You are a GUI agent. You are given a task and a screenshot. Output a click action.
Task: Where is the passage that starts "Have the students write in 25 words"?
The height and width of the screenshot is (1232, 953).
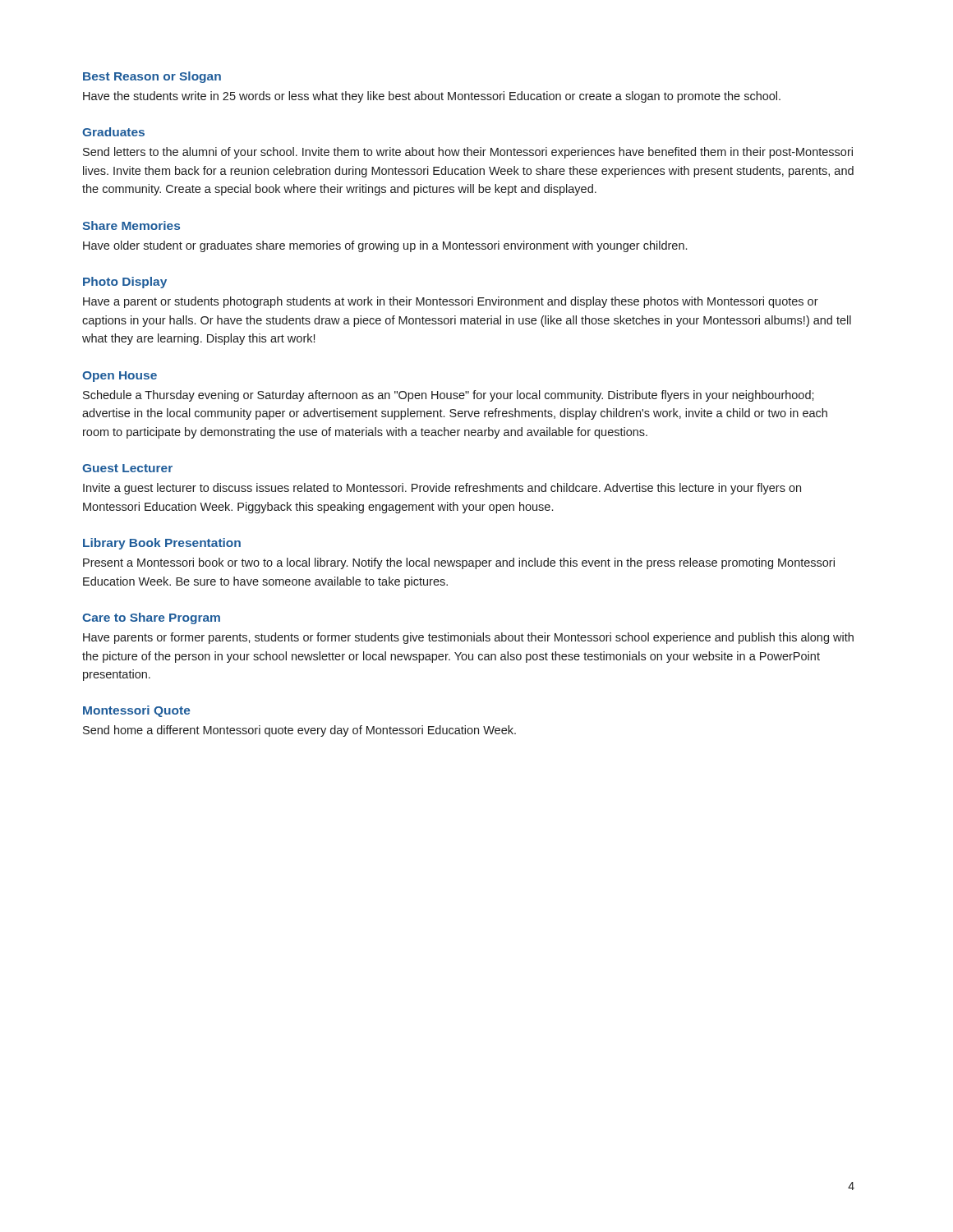click(x=432, y=96)
